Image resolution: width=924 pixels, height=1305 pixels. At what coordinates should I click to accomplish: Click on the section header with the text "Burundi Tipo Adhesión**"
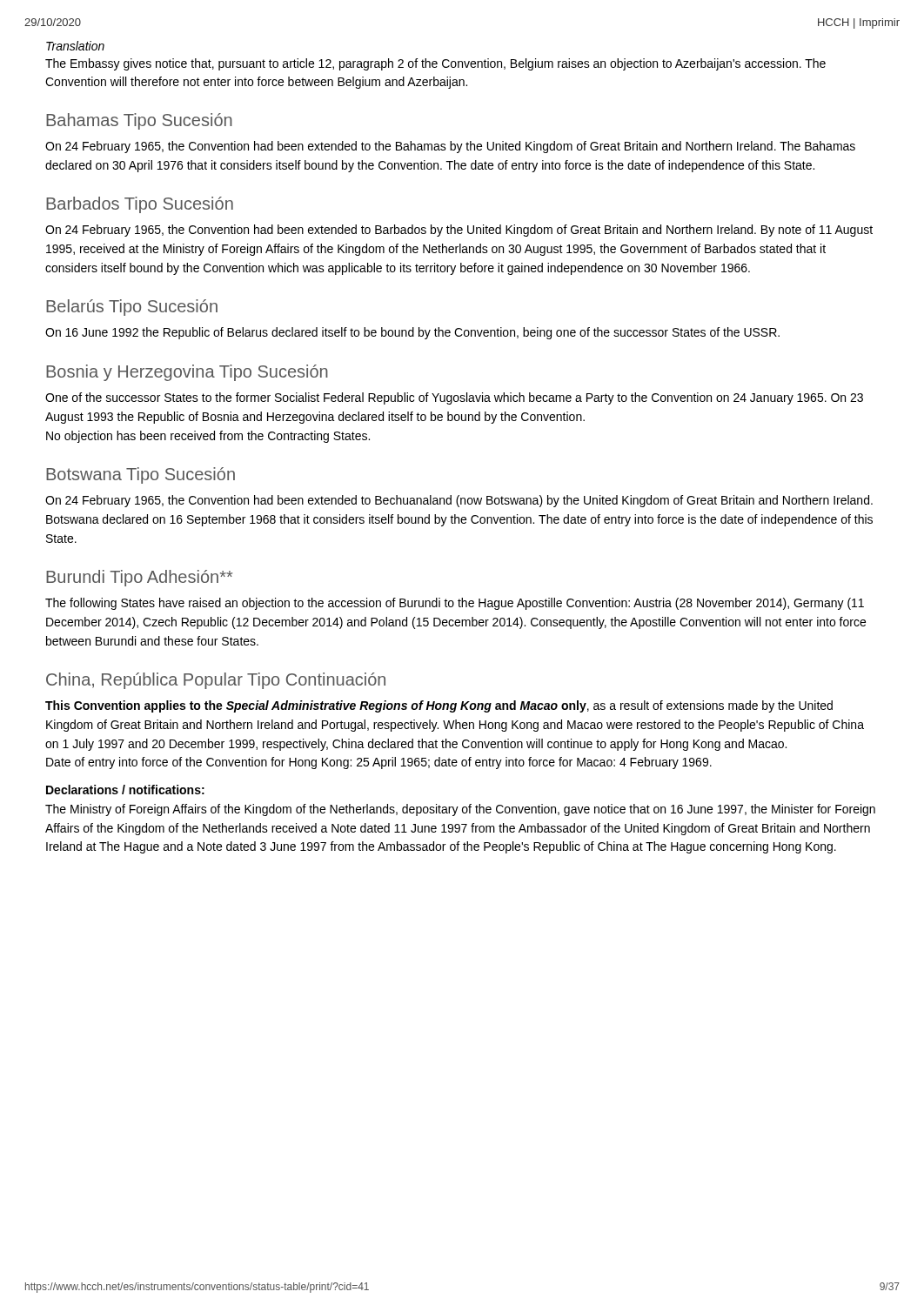click(139, 577)
